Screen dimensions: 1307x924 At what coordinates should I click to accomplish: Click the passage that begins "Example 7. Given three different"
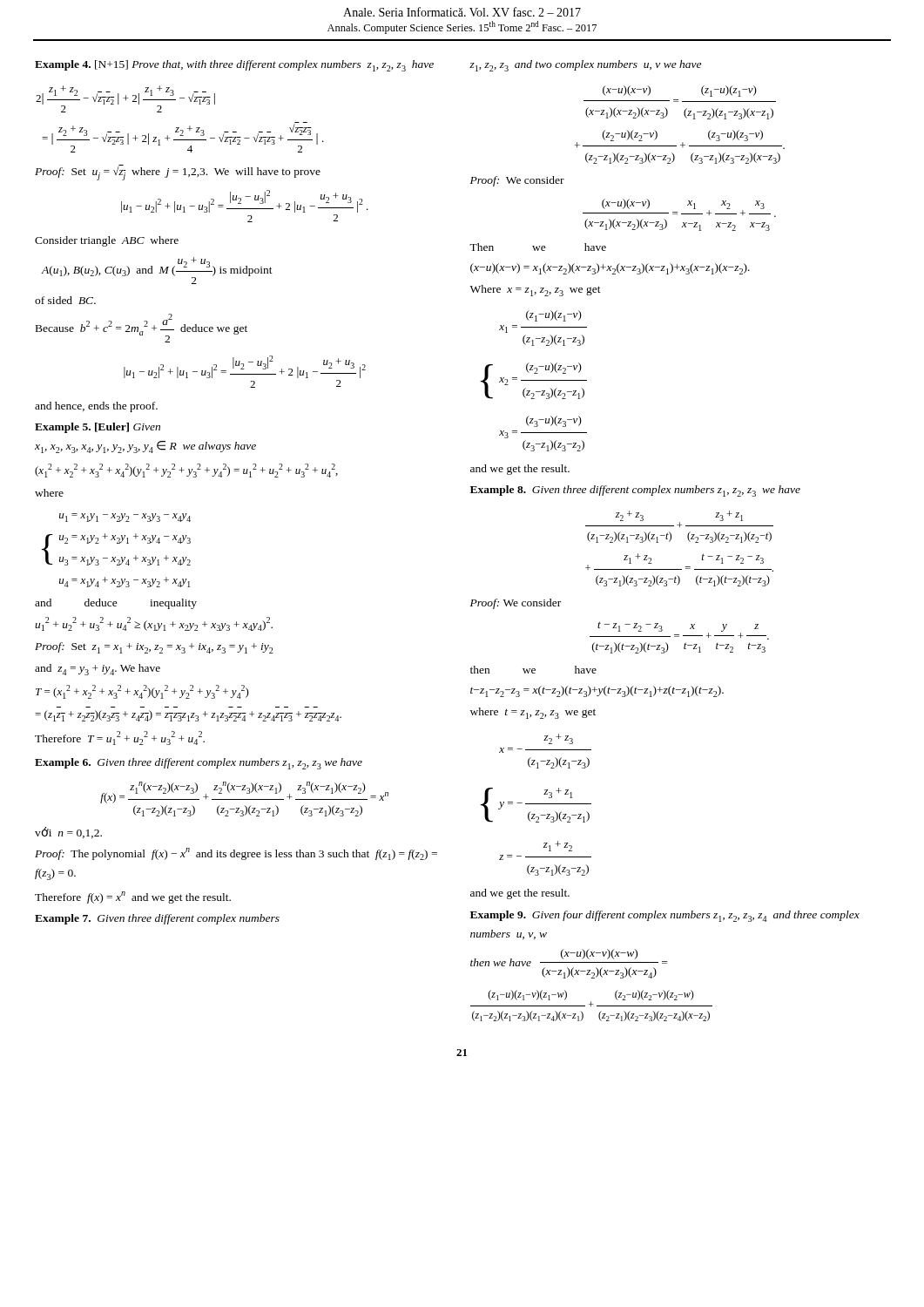(244, 918)
